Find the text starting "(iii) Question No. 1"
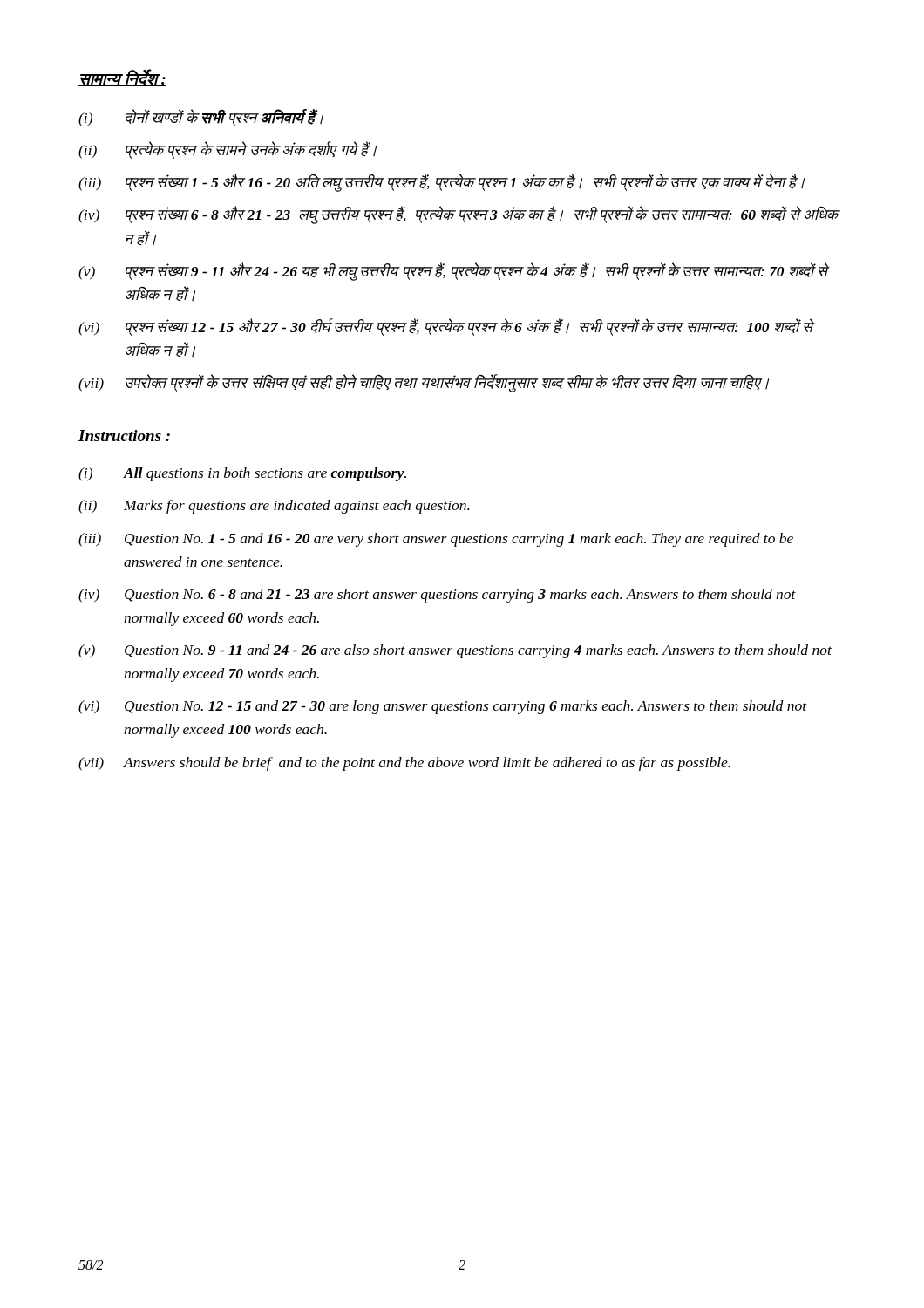 pos(462,550)
